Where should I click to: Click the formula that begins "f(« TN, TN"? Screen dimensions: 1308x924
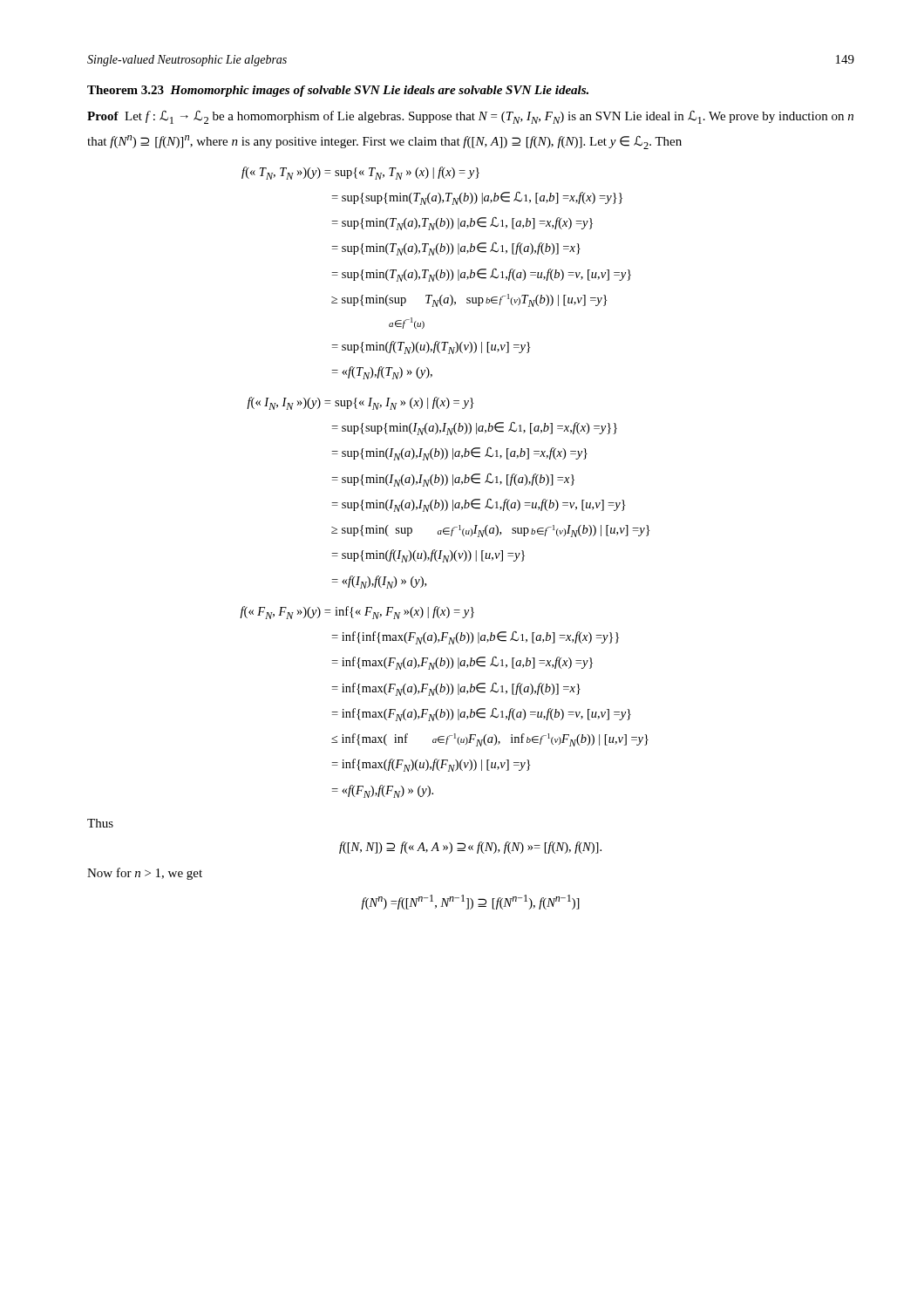[x=497, y=482]
